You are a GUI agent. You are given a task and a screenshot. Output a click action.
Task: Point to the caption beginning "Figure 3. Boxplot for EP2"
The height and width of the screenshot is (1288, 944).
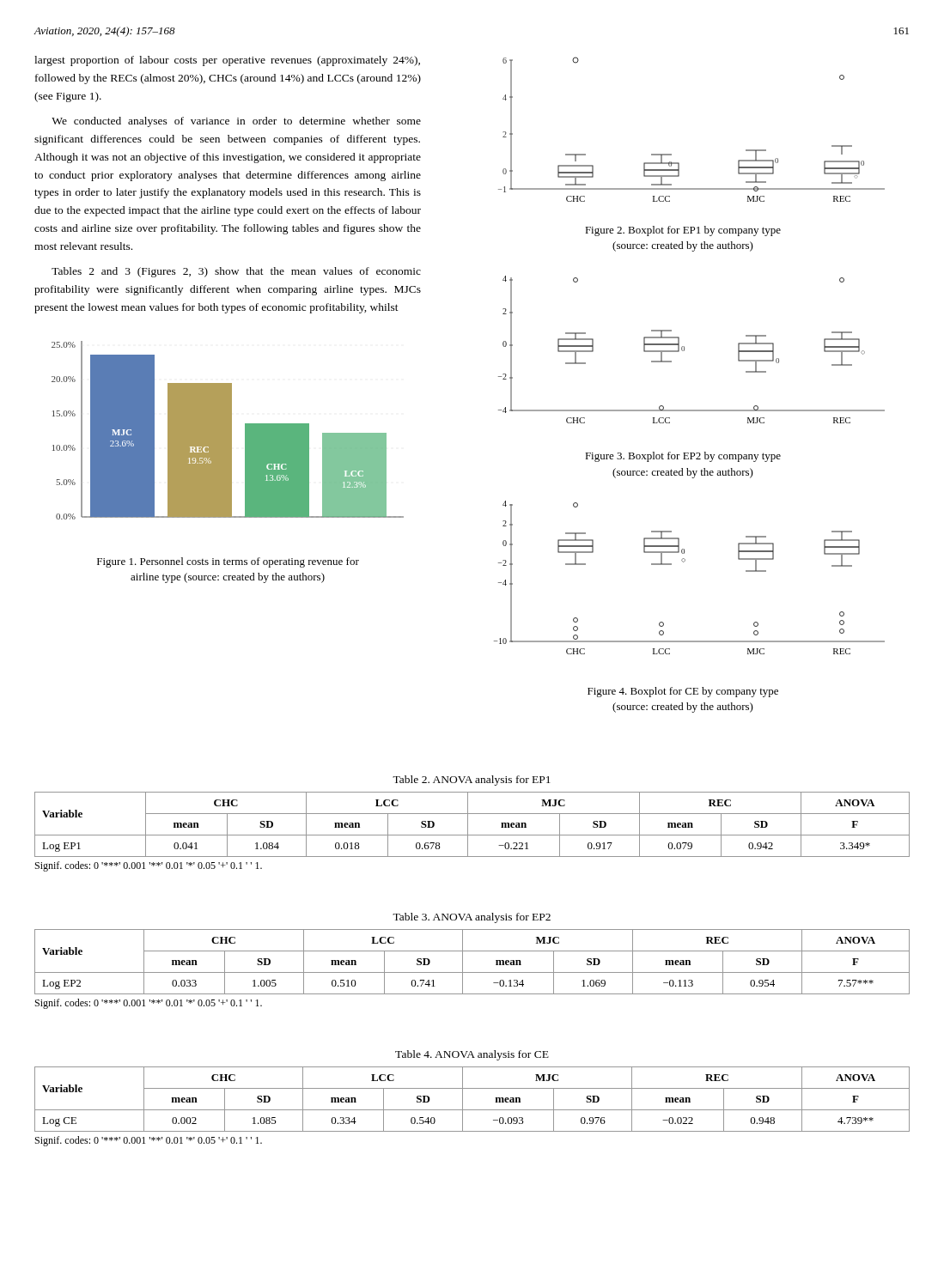[683, 464]
